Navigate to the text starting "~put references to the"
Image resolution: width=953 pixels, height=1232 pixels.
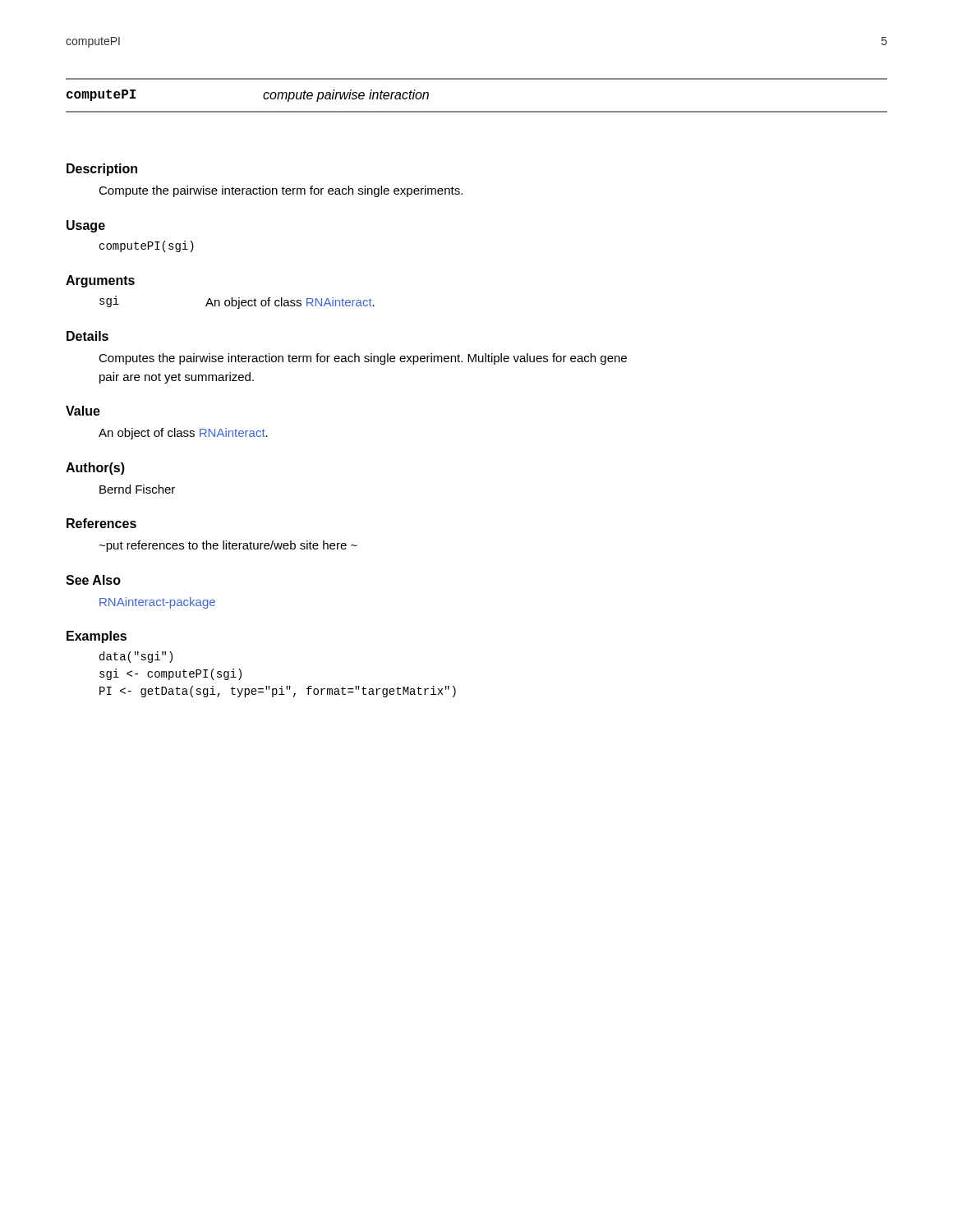coord(228,545)
